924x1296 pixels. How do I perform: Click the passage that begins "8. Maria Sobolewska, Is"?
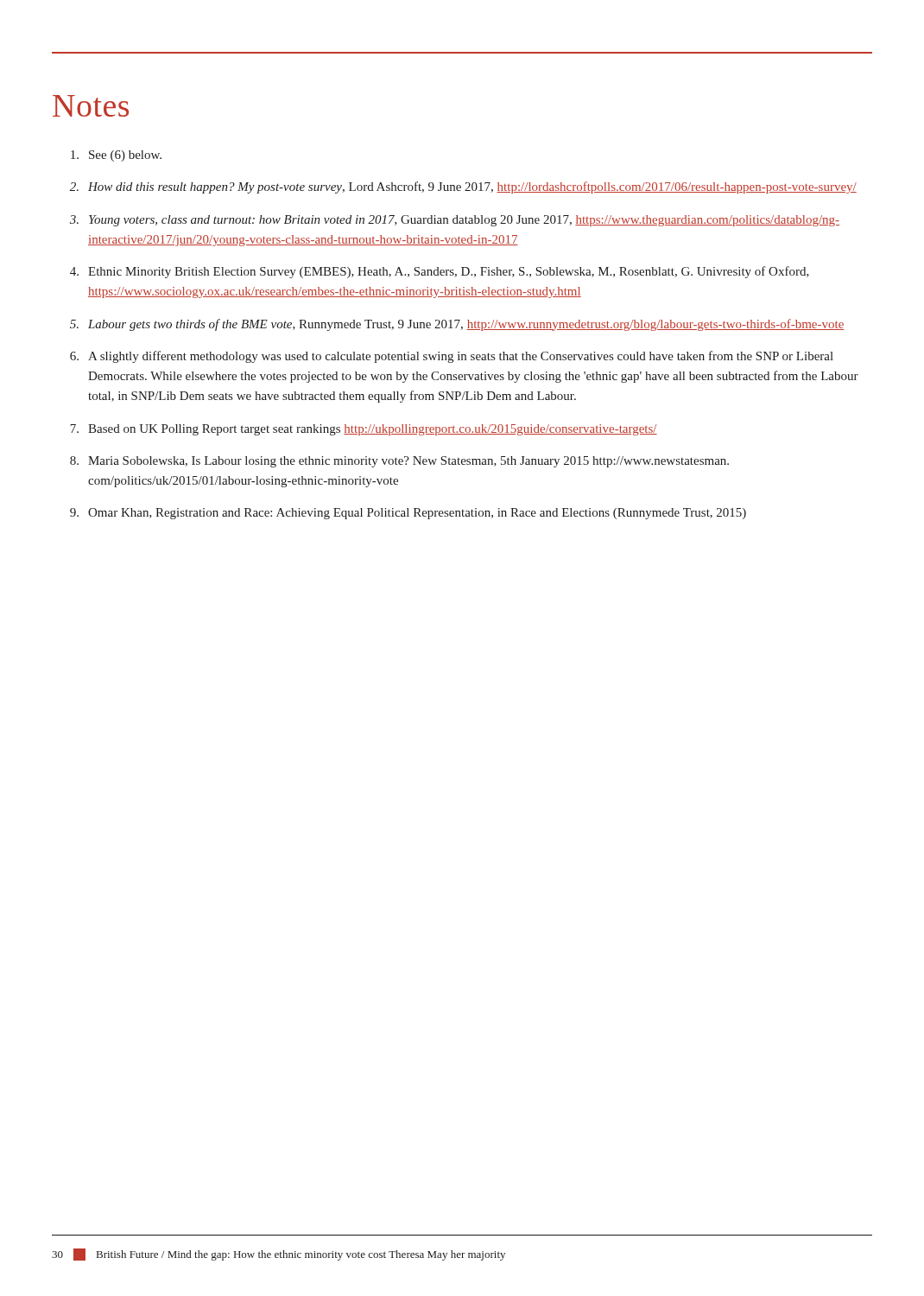[x=462, y=471]
